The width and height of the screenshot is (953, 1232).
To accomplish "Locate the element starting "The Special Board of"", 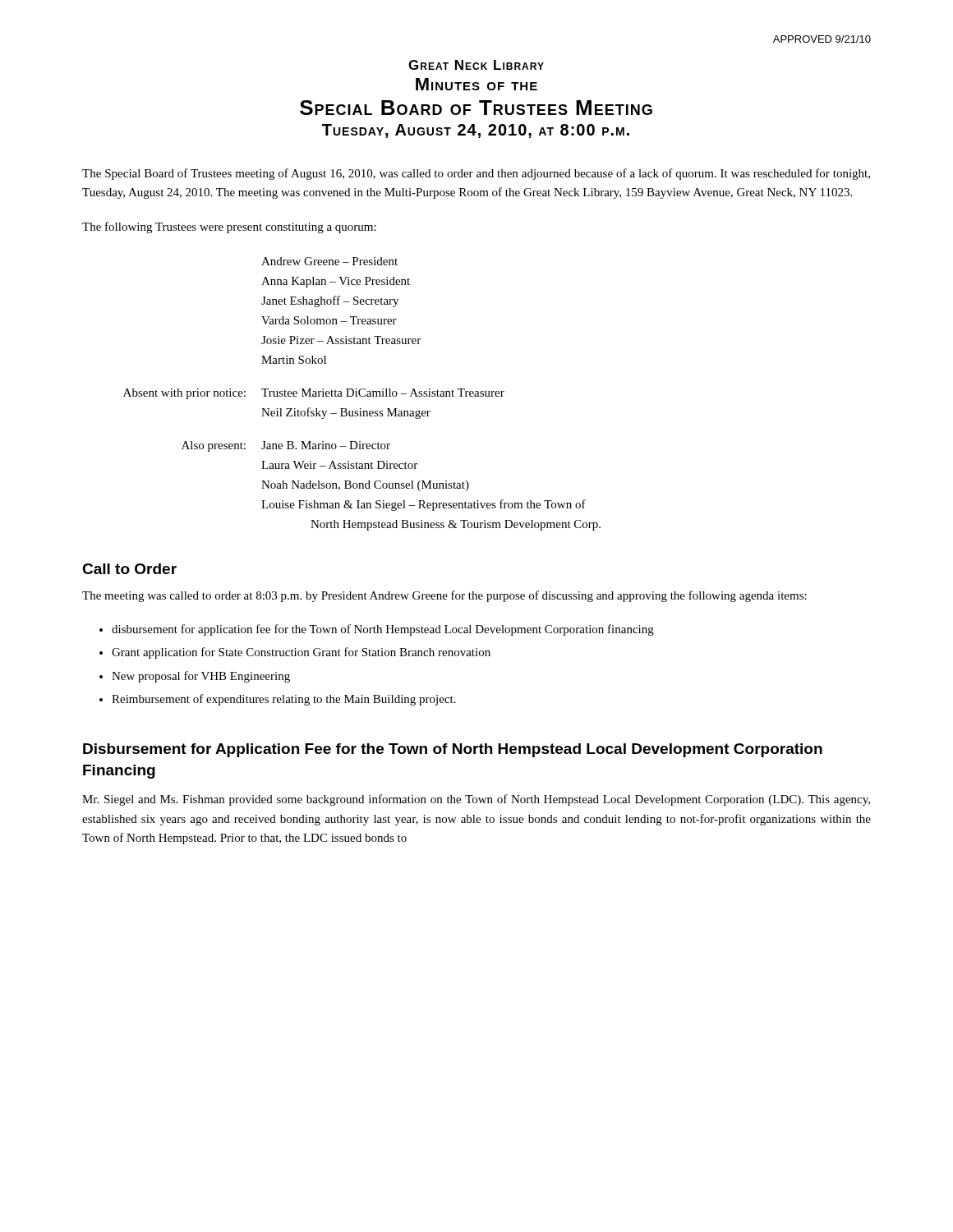I will 476,183.
